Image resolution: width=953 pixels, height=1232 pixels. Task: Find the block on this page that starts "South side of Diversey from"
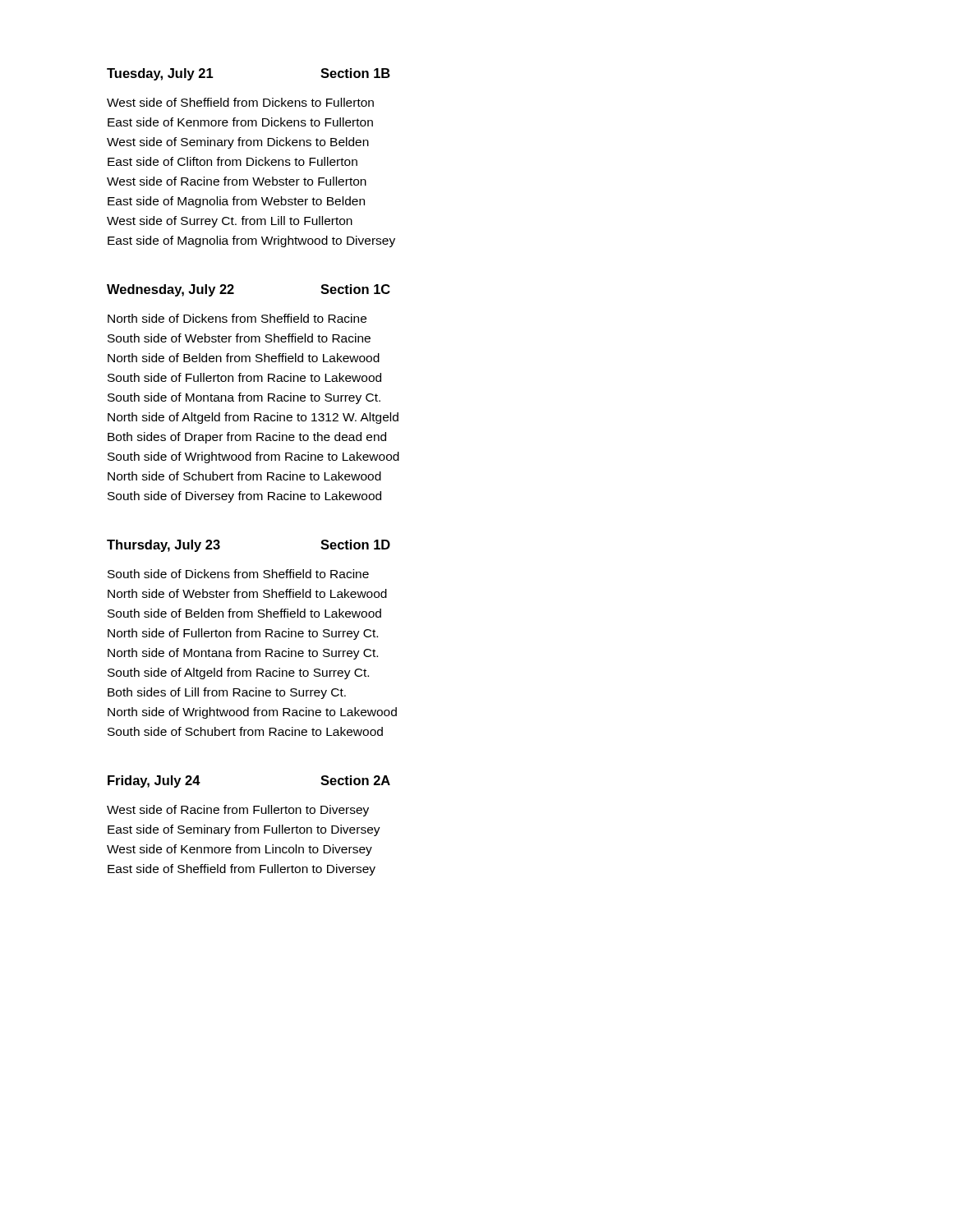[x=244, y=496]
